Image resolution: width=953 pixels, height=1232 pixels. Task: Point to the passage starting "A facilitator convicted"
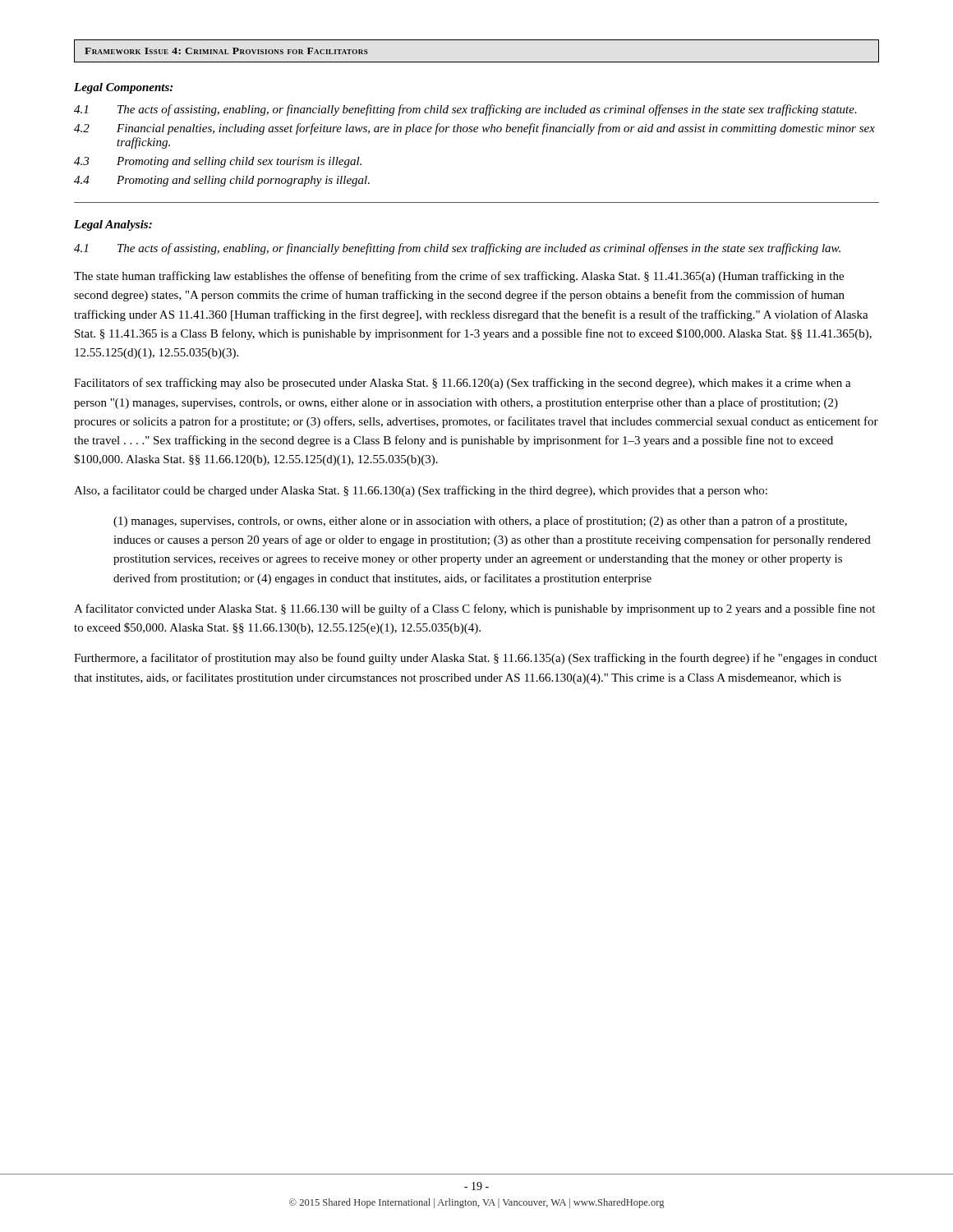[x=475, y=618]
